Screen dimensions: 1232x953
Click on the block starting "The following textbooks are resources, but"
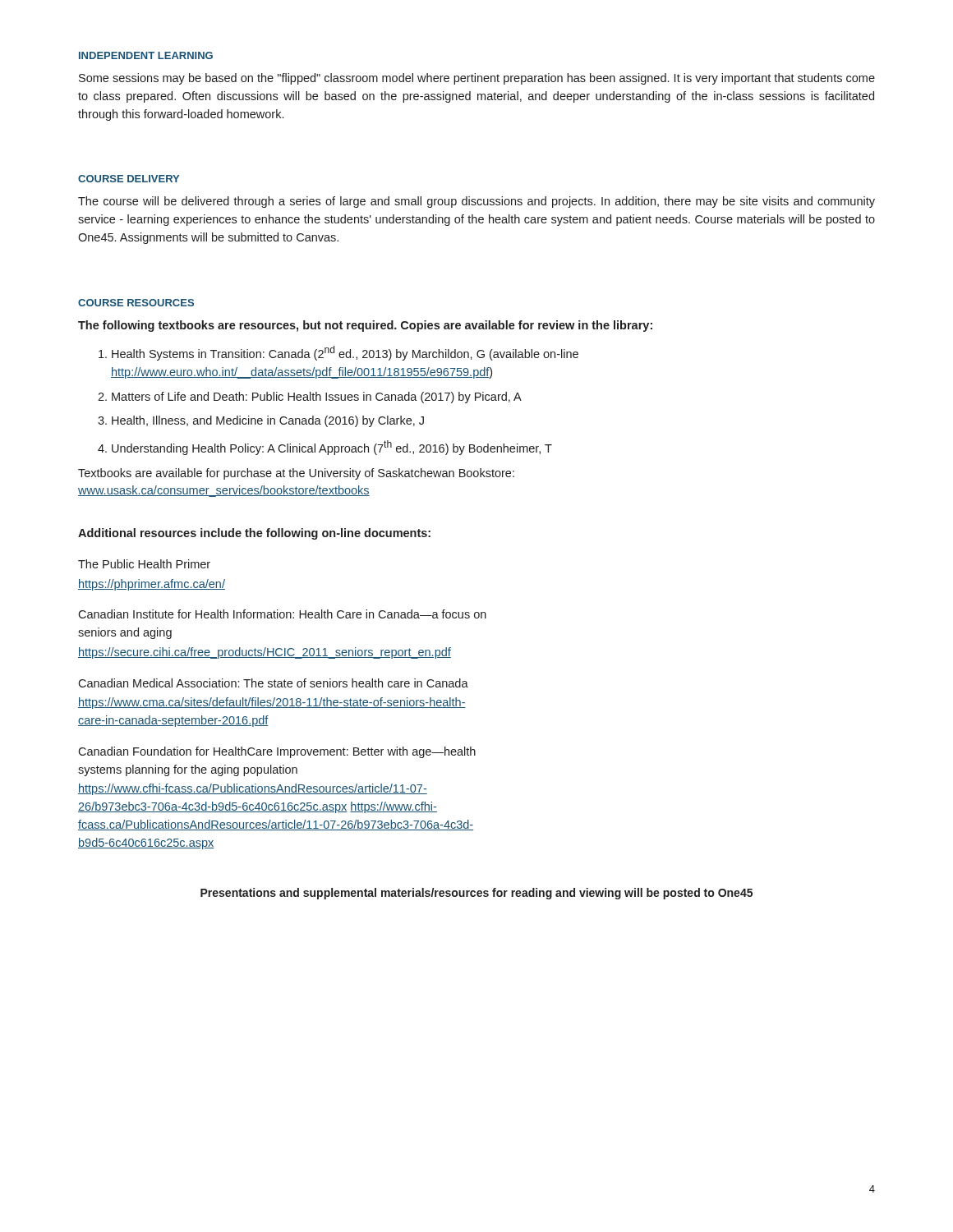coord(366,325)
